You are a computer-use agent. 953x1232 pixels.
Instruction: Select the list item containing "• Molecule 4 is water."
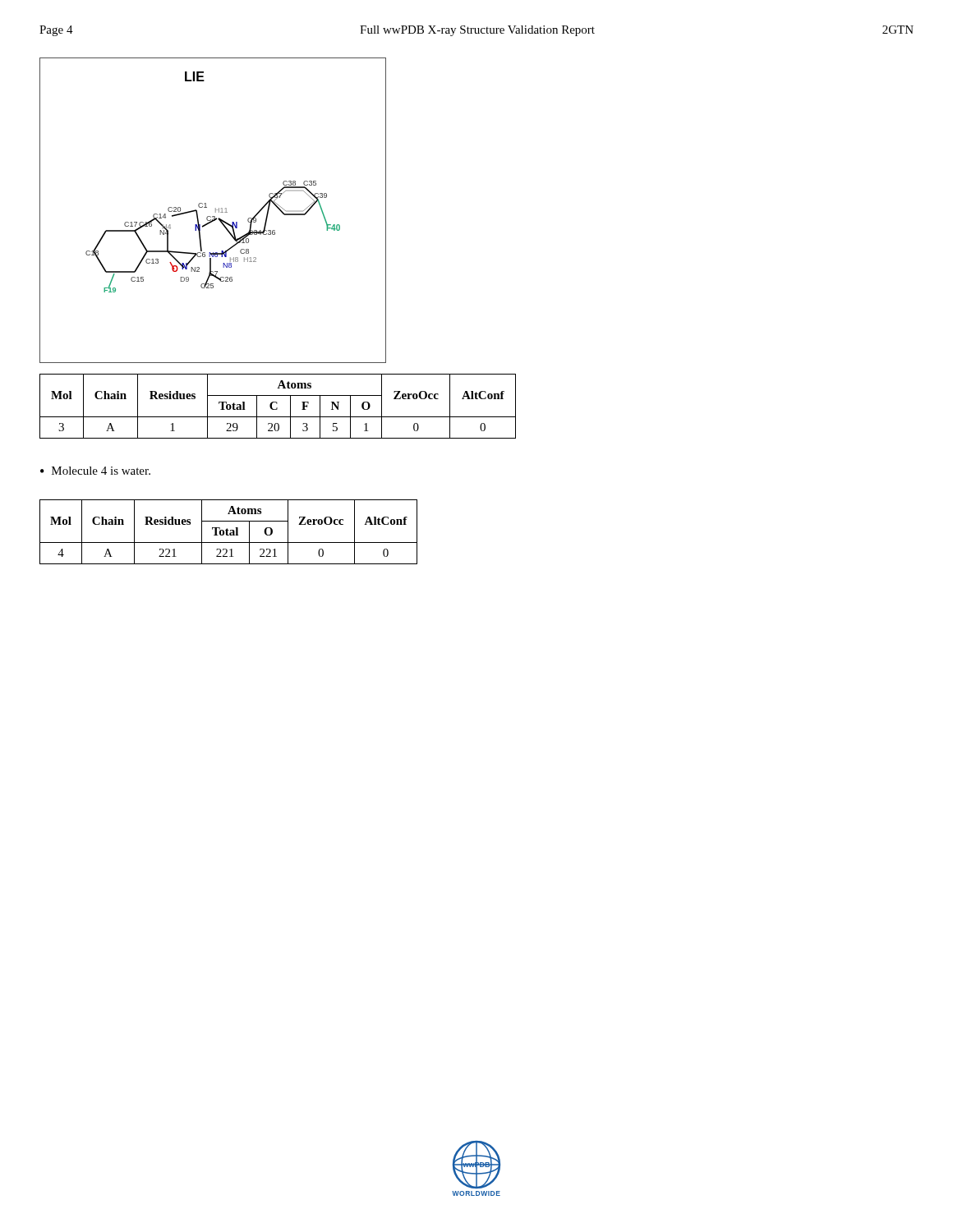click(x=95, y=472)
